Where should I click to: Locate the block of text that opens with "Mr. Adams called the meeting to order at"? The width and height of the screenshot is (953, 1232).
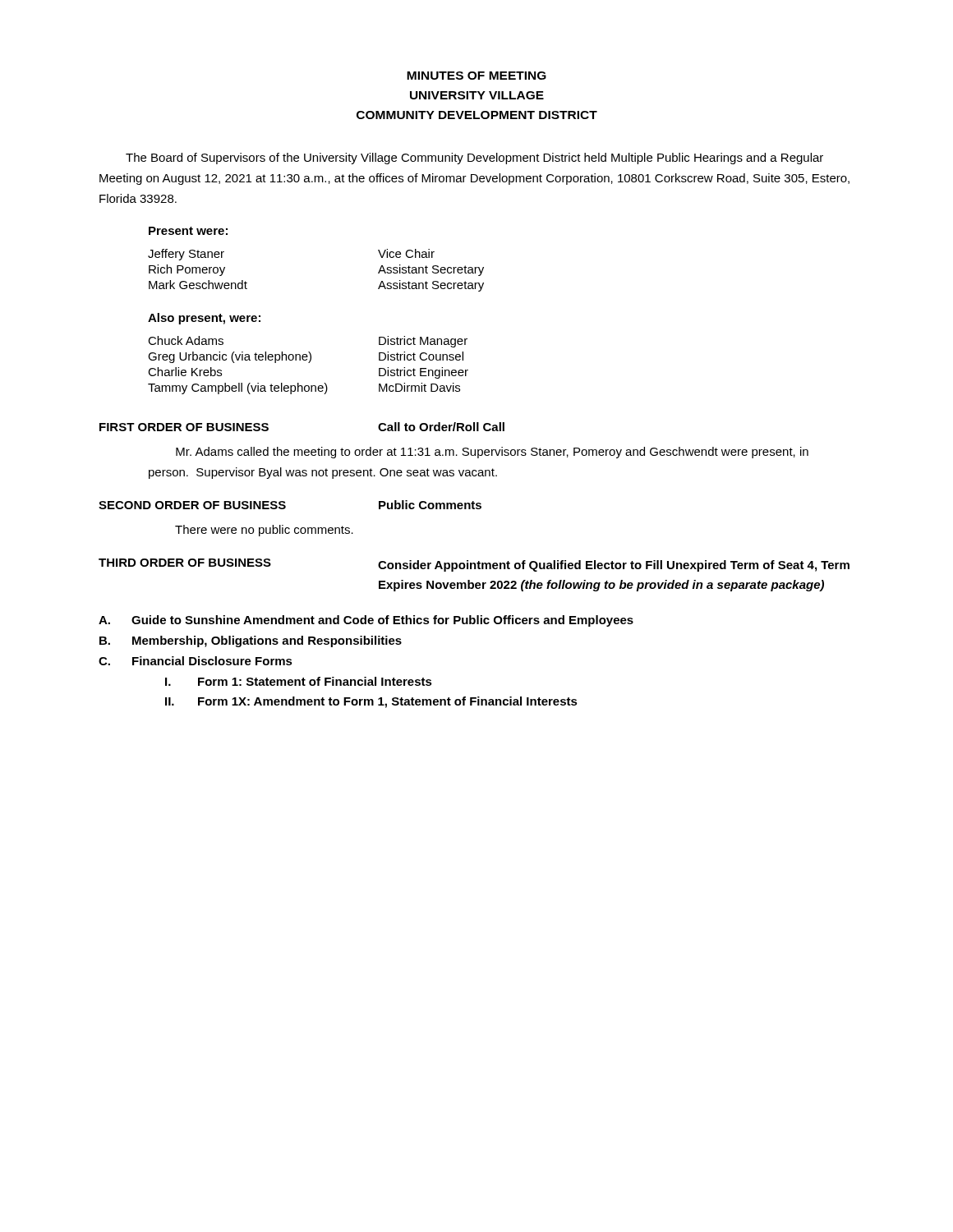click(478, 462)
